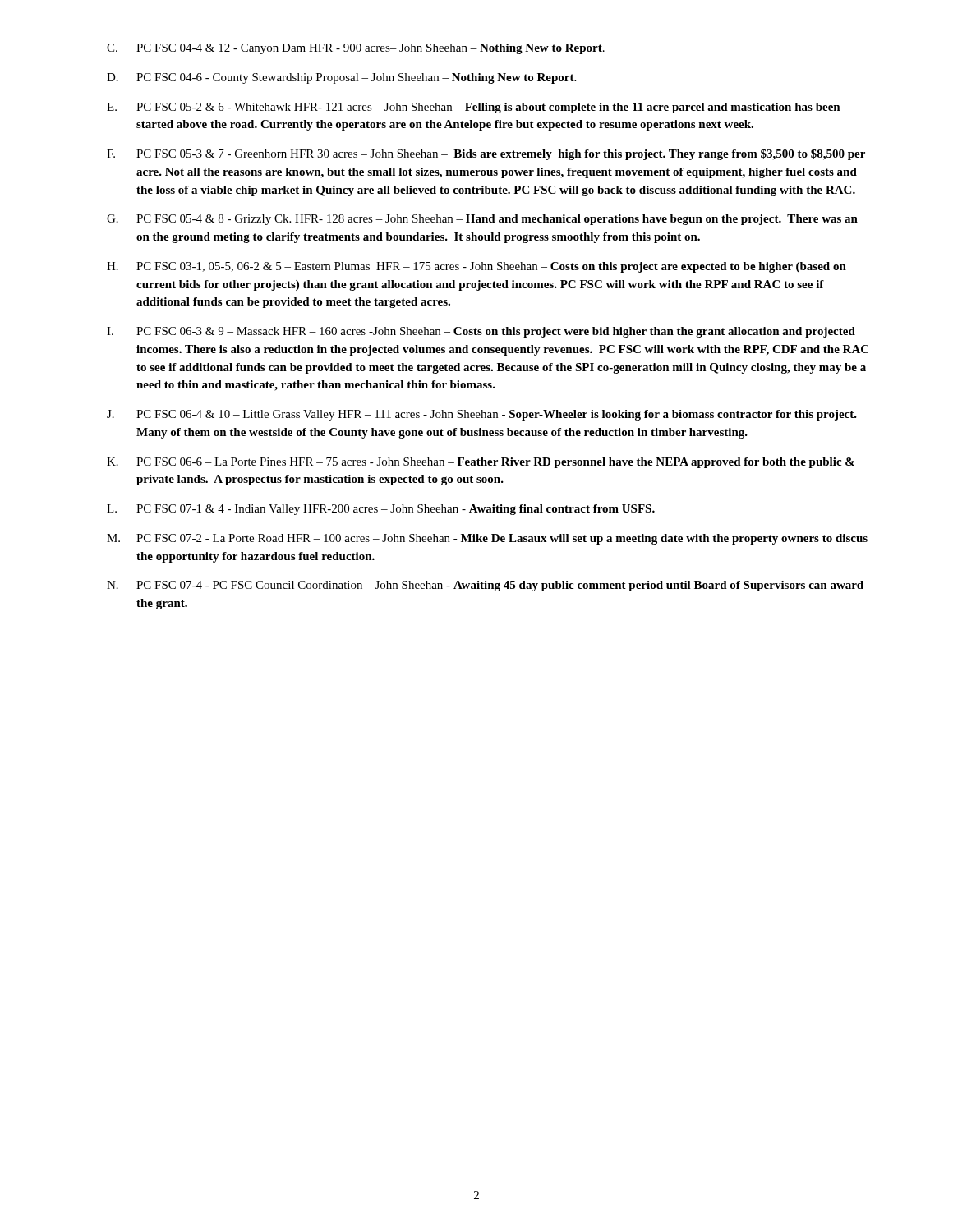This screenshot has width=953, height=1232.
Task: Point to the text starting "I. PC FSC 06-3 & 9 –"
Action: click(x=489, y=359)
